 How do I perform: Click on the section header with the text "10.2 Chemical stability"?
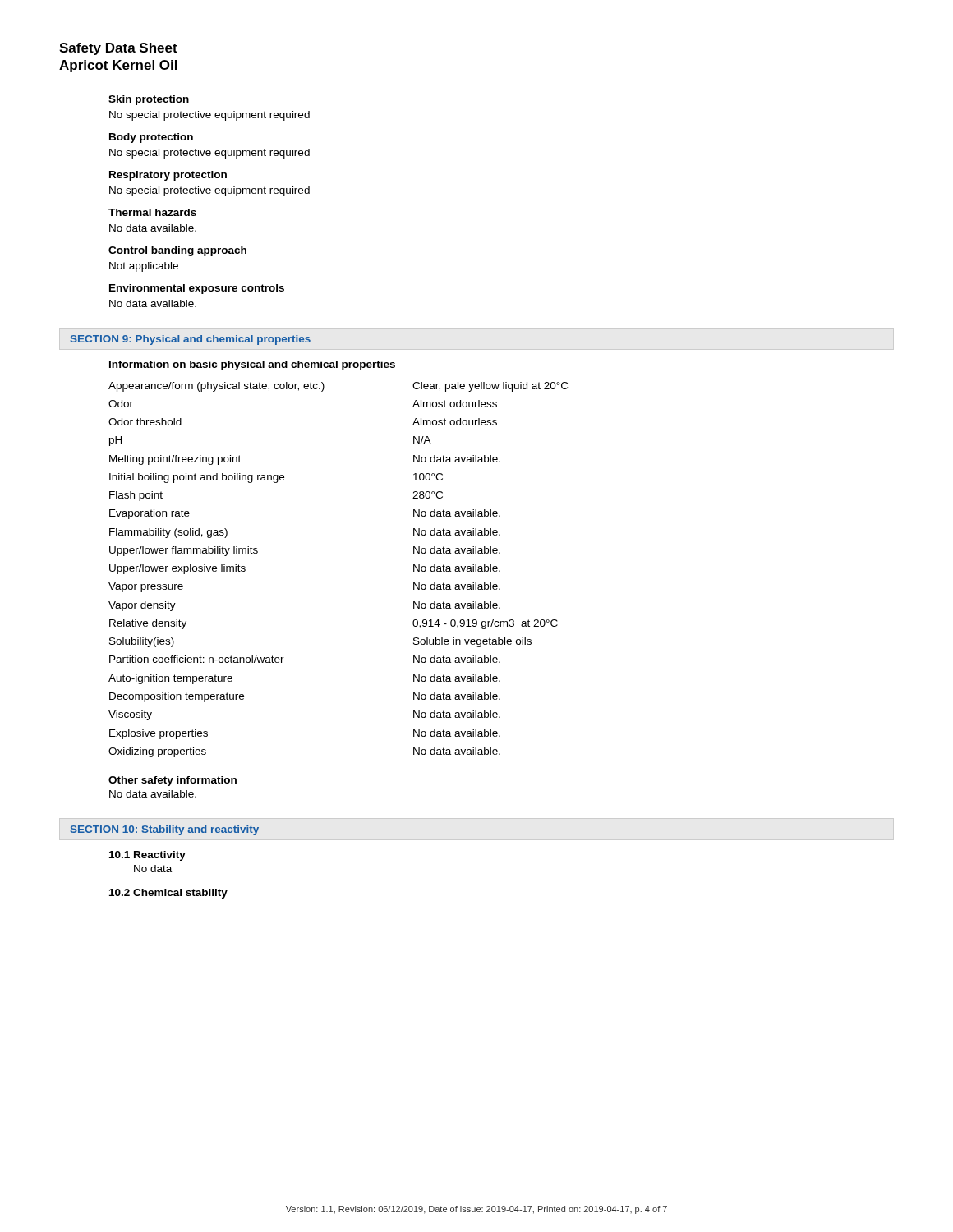pyautogui.click(x=168, y=892)
